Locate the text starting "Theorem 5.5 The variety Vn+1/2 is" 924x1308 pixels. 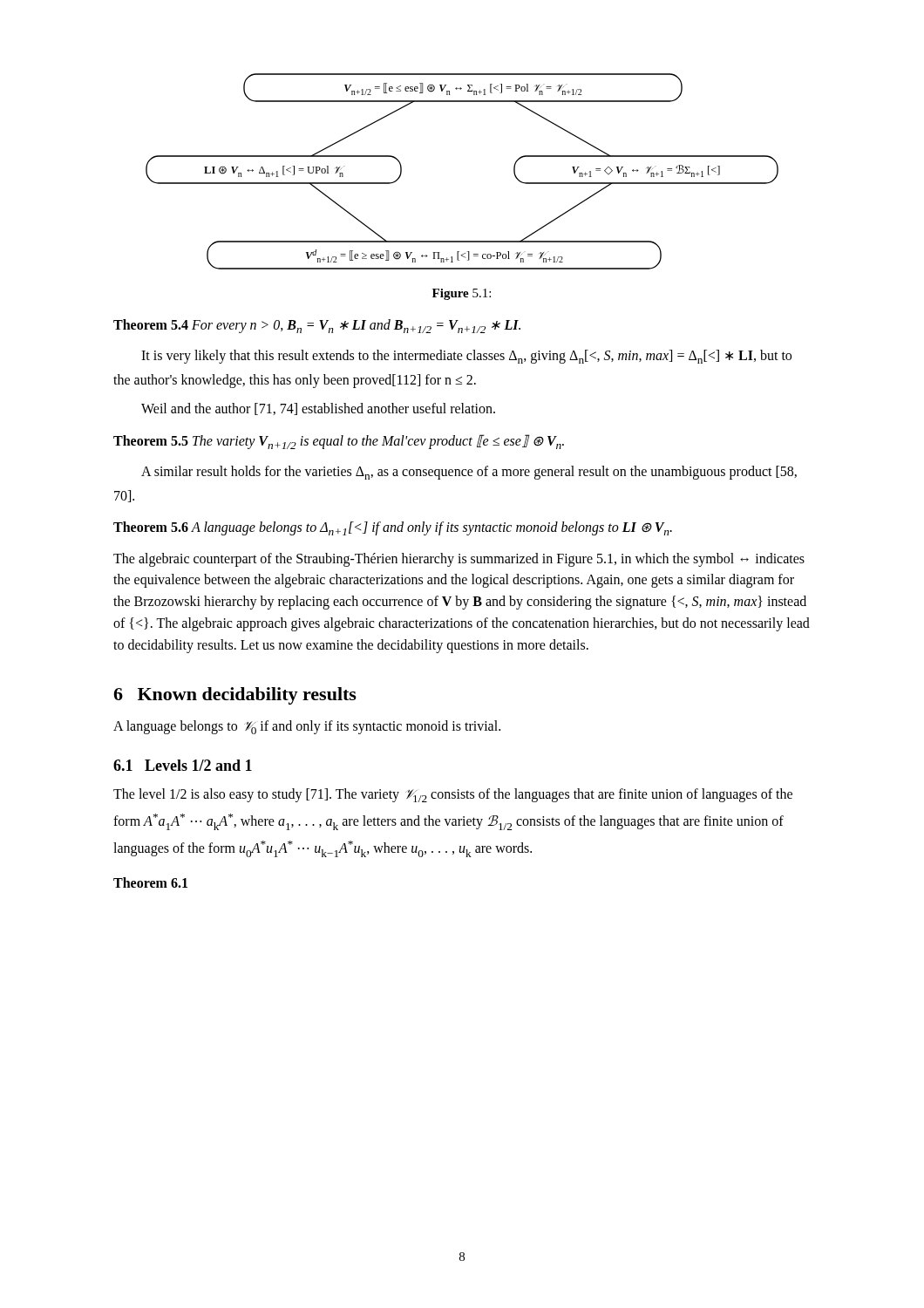pos(339,442)
